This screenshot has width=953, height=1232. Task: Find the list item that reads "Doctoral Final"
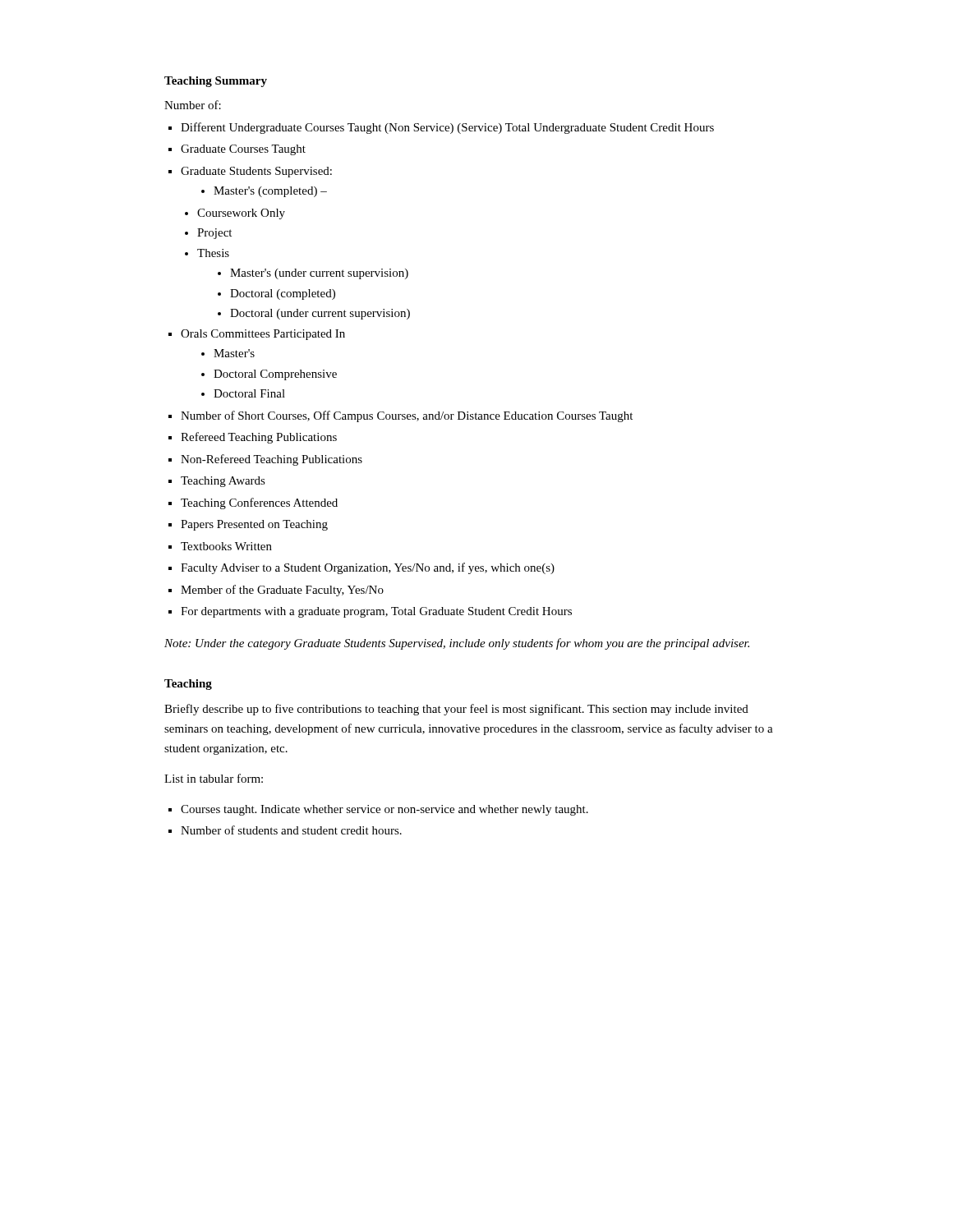[x=249, y=393]
